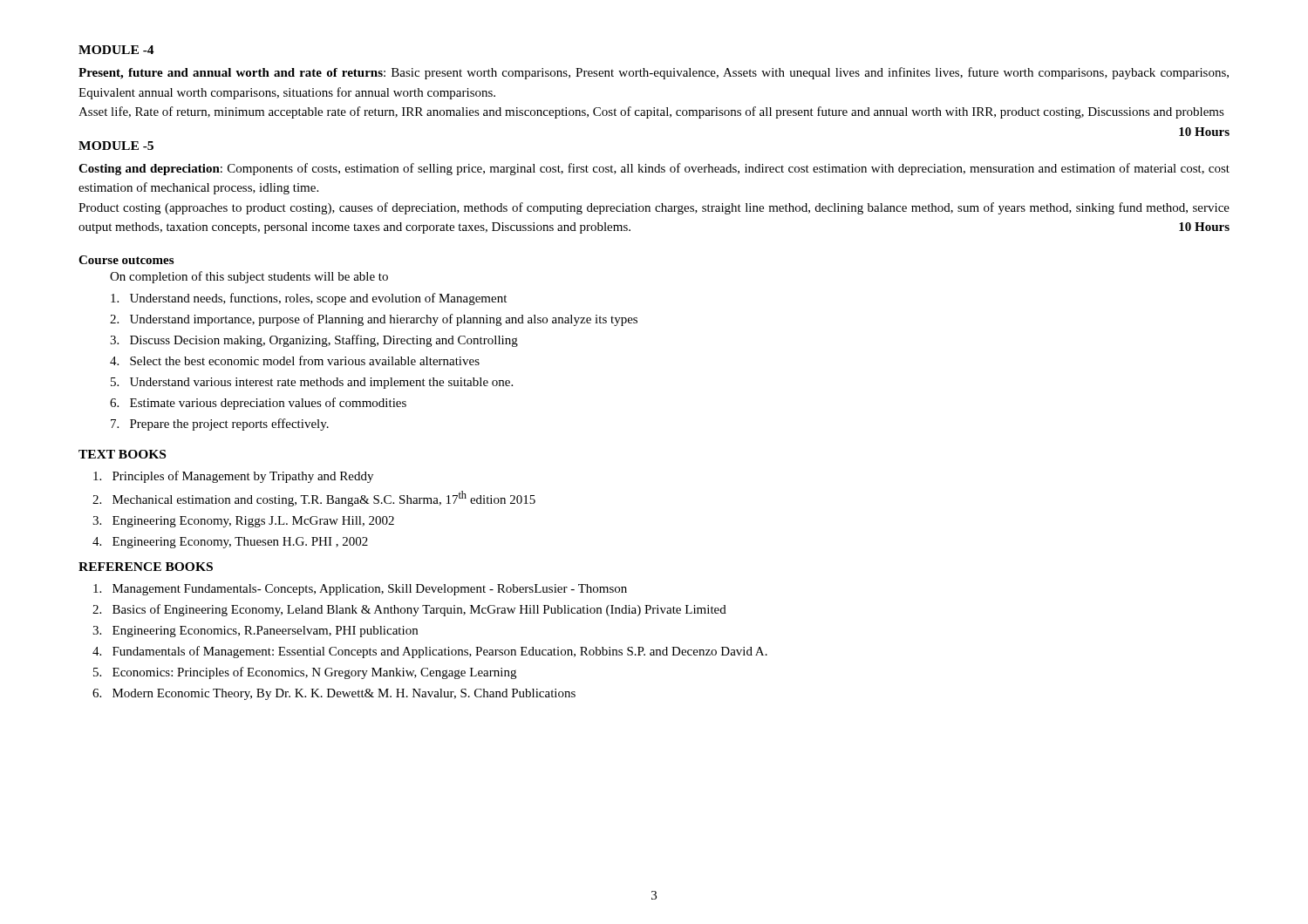Where does it say "MODULE -5"?

coord(116,145)
